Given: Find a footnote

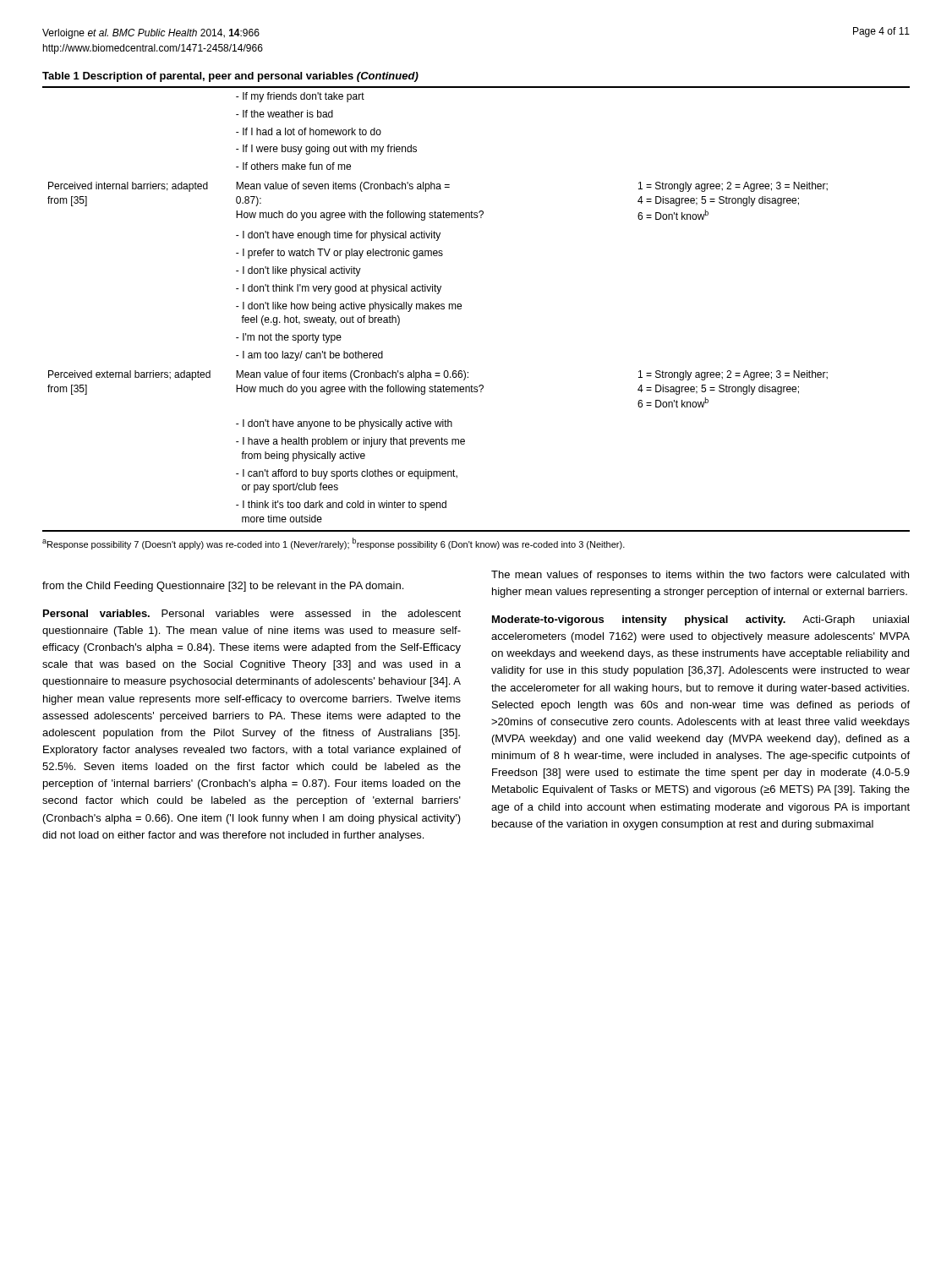Looking at the screenshot, I should 334,543.
